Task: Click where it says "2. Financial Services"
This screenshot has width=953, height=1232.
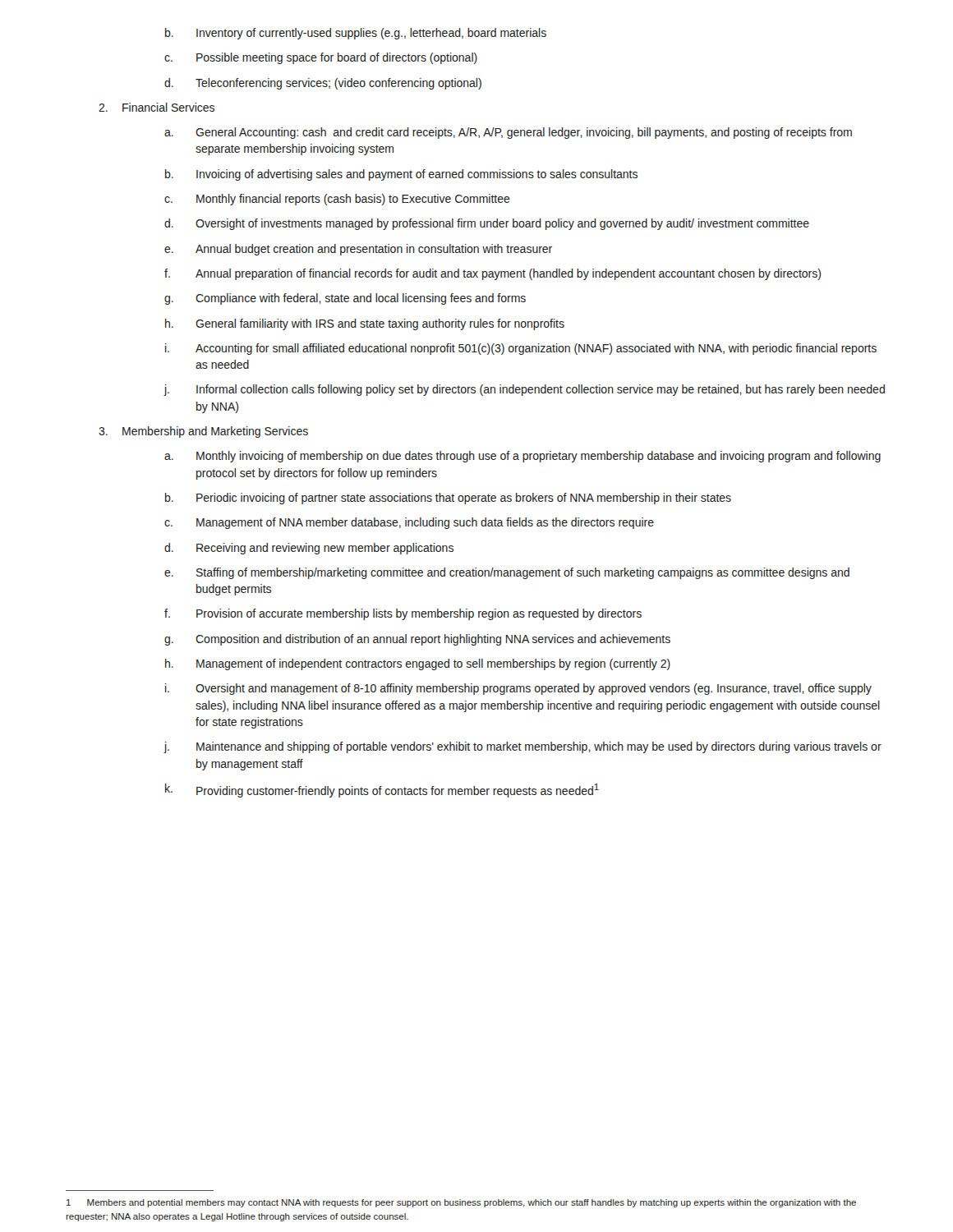Action: (157, 107)
